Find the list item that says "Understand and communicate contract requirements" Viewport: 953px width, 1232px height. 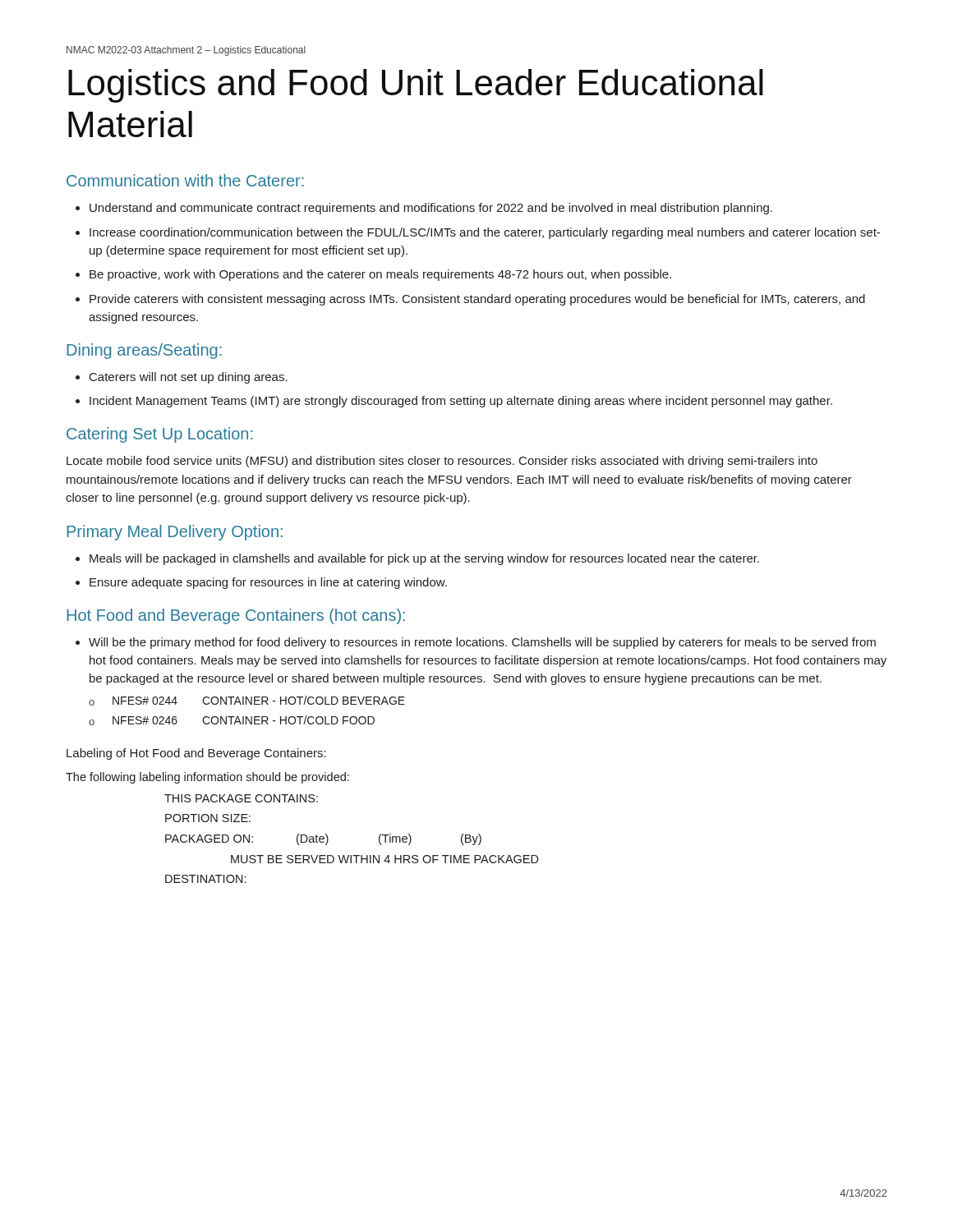(431, 208)
